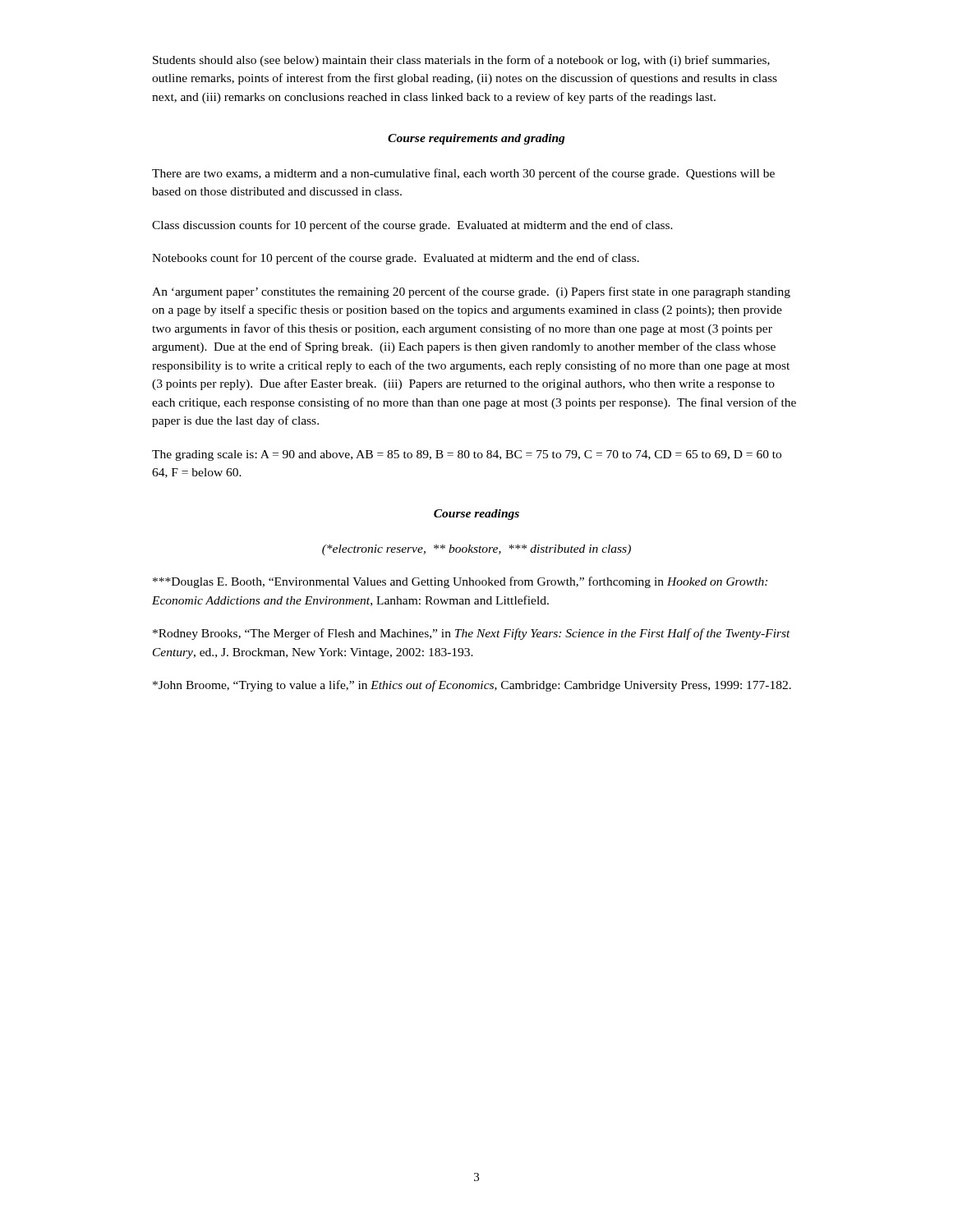Click the passage that begins "Students should also"

coord(465,78)
